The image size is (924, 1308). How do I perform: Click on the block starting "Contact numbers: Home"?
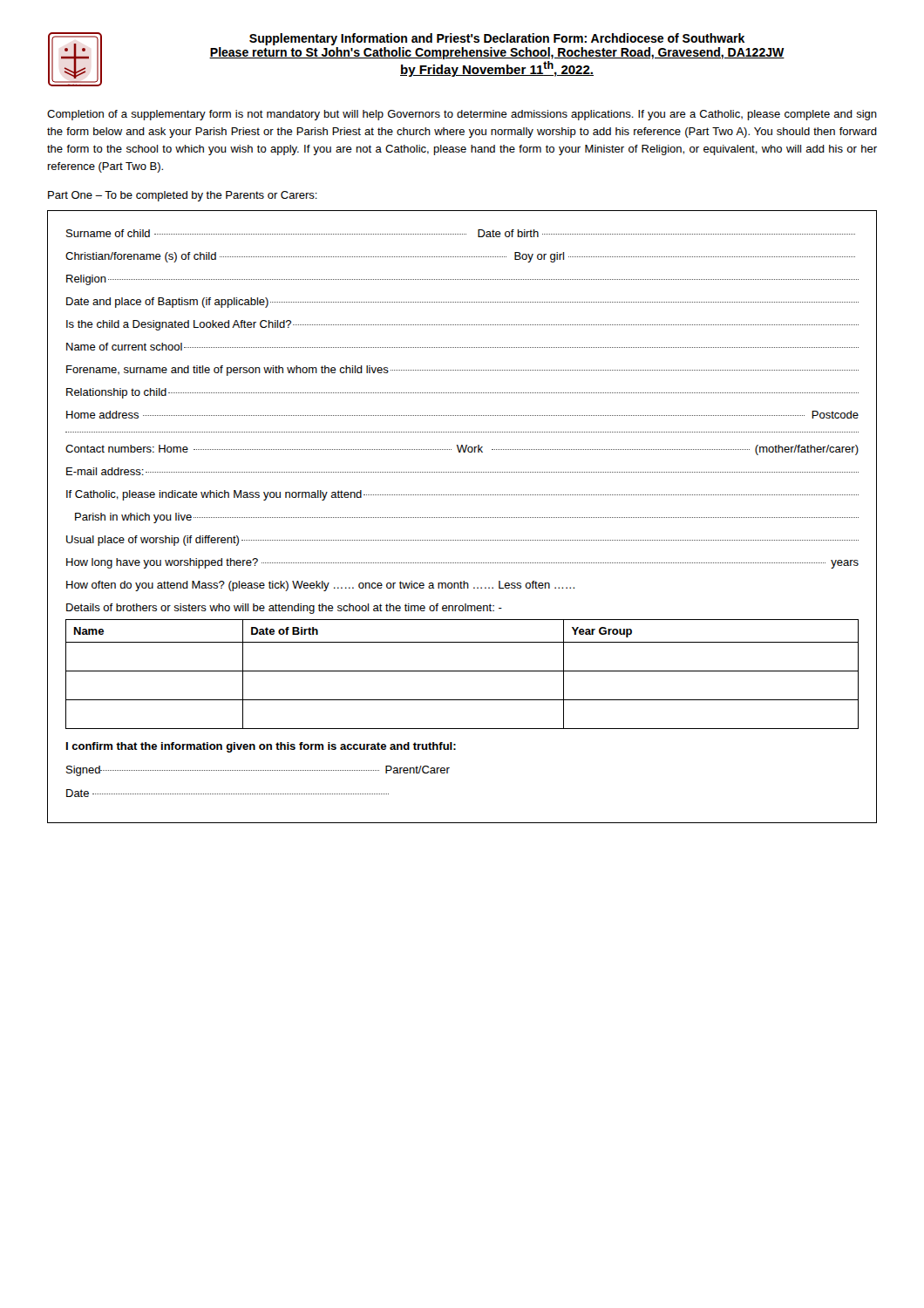(462, 448)
